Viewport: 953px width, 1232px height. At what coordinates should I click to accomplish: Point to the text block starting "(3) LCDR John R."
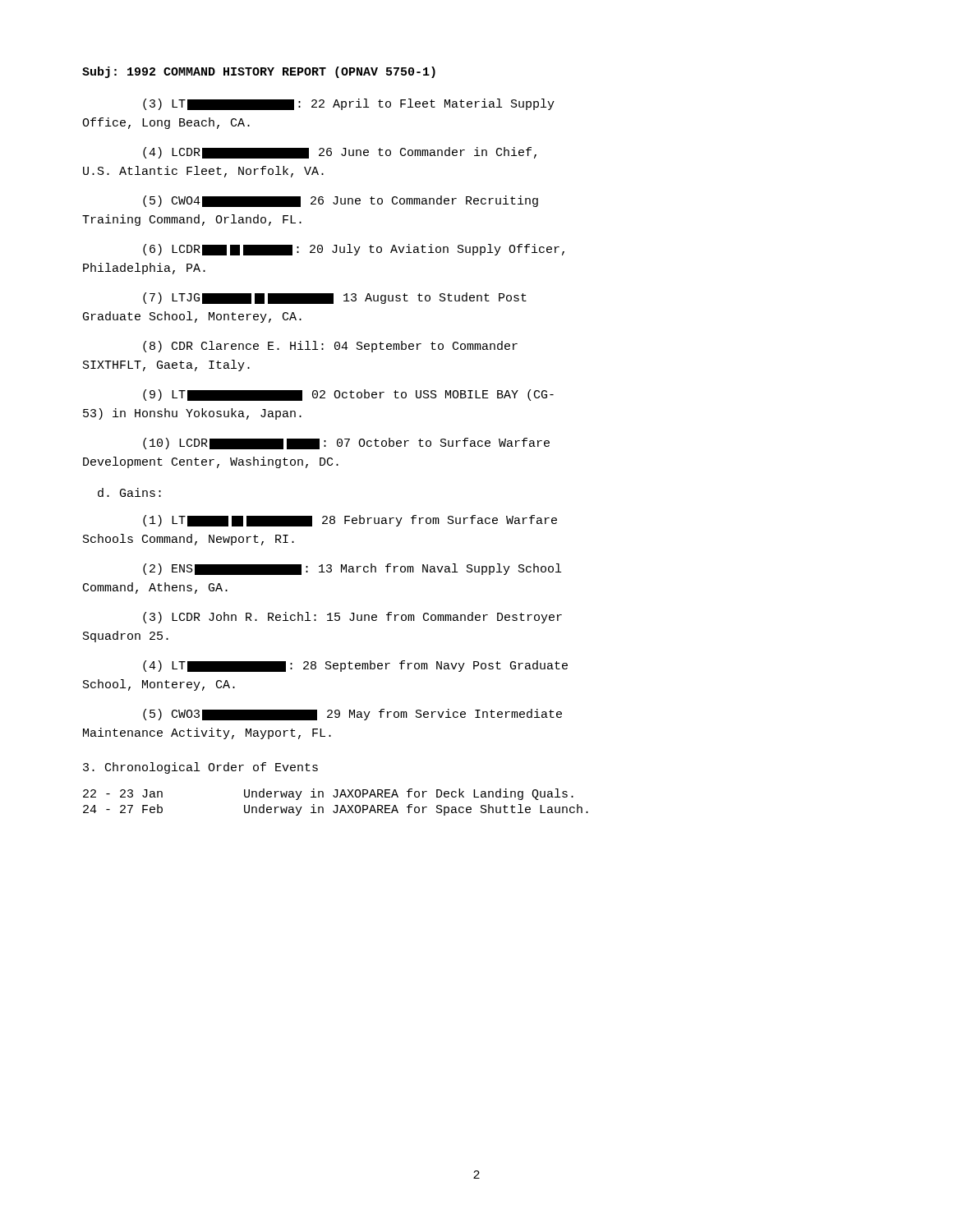[322, 627]
